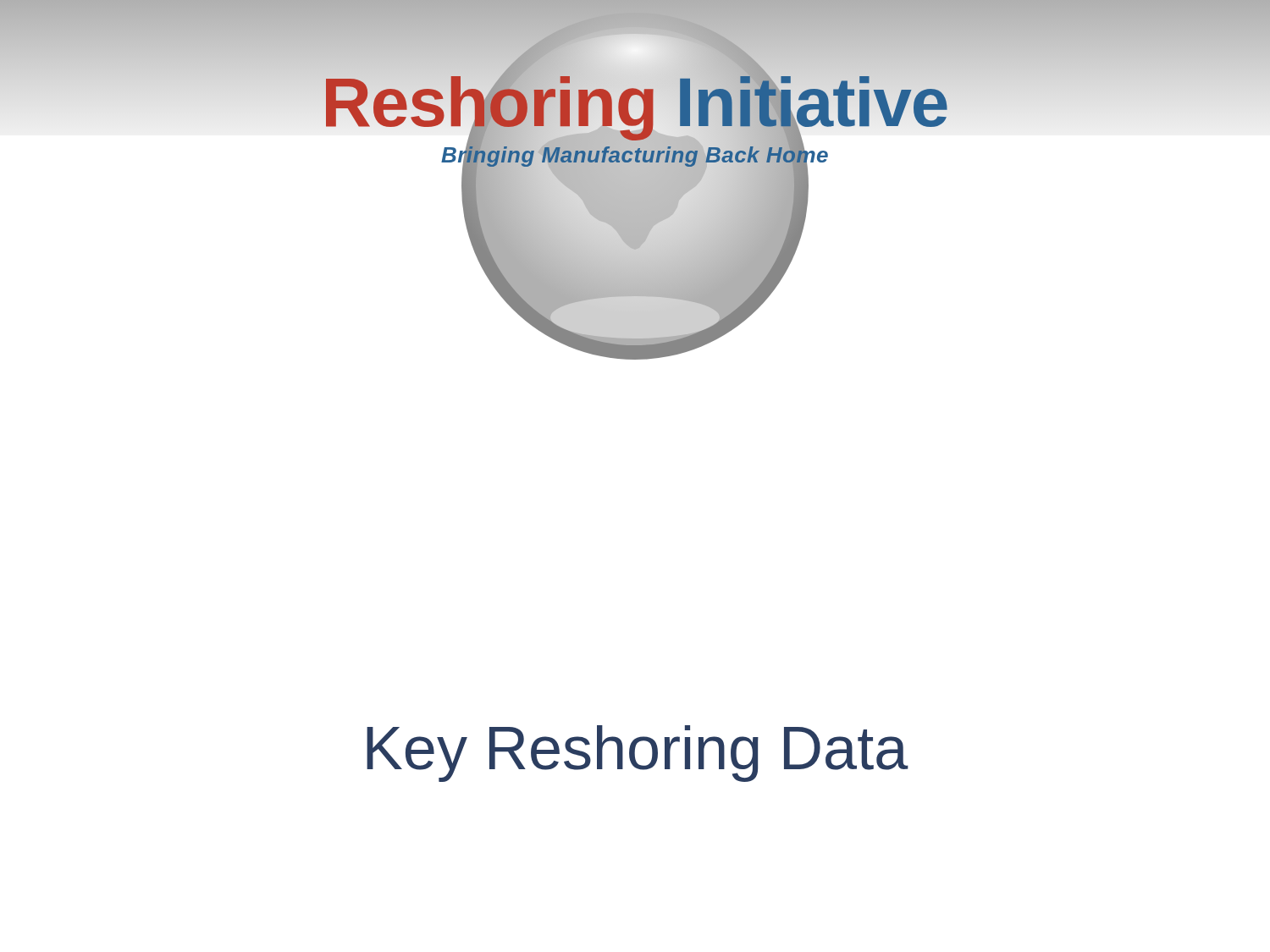Screen dimensions: 952x1270
Task: Select the title
Action: click(x=635, y=748)
